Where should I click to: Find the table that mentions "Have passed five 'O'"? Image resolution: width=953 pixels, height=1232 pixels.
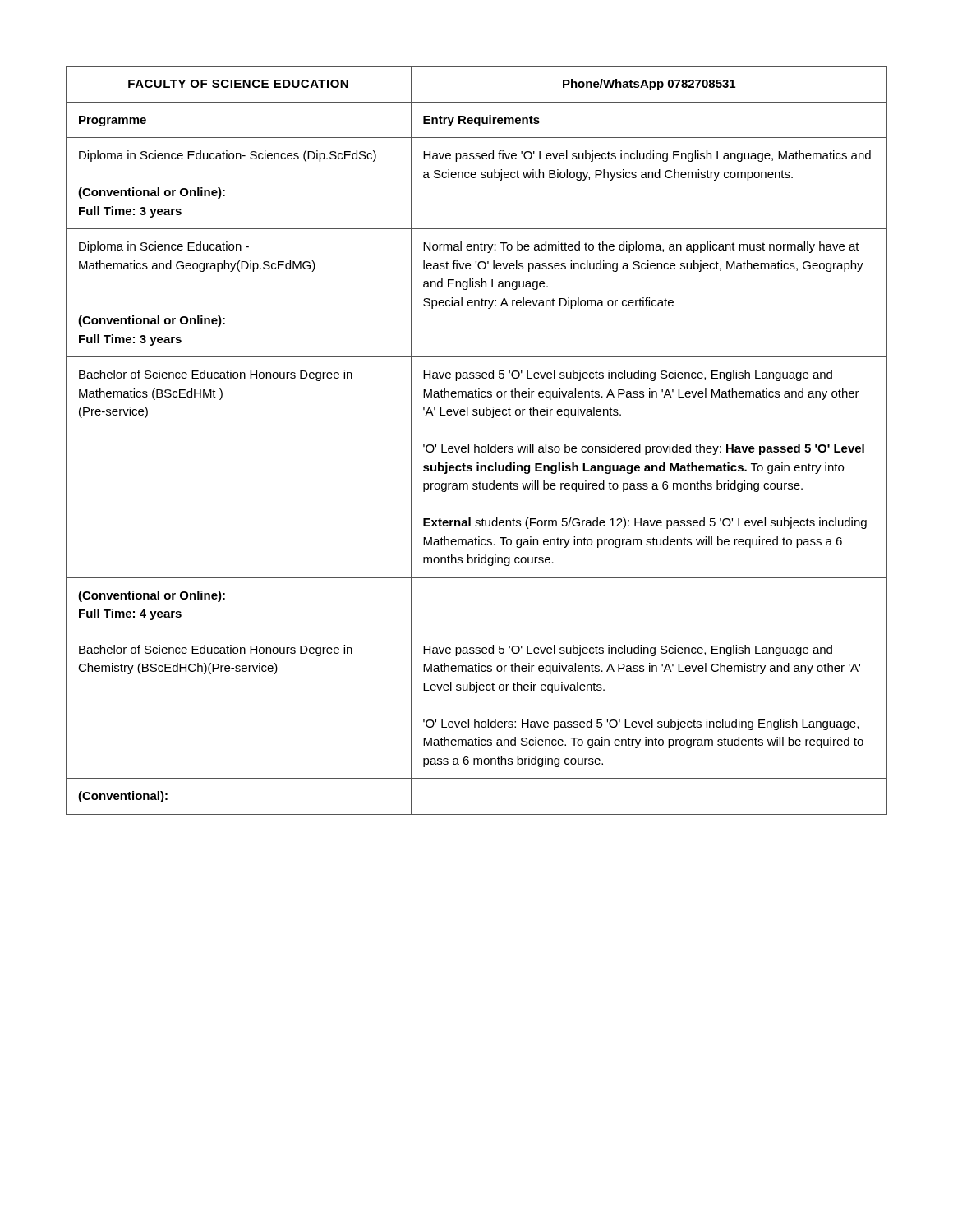tap(476, 440)
